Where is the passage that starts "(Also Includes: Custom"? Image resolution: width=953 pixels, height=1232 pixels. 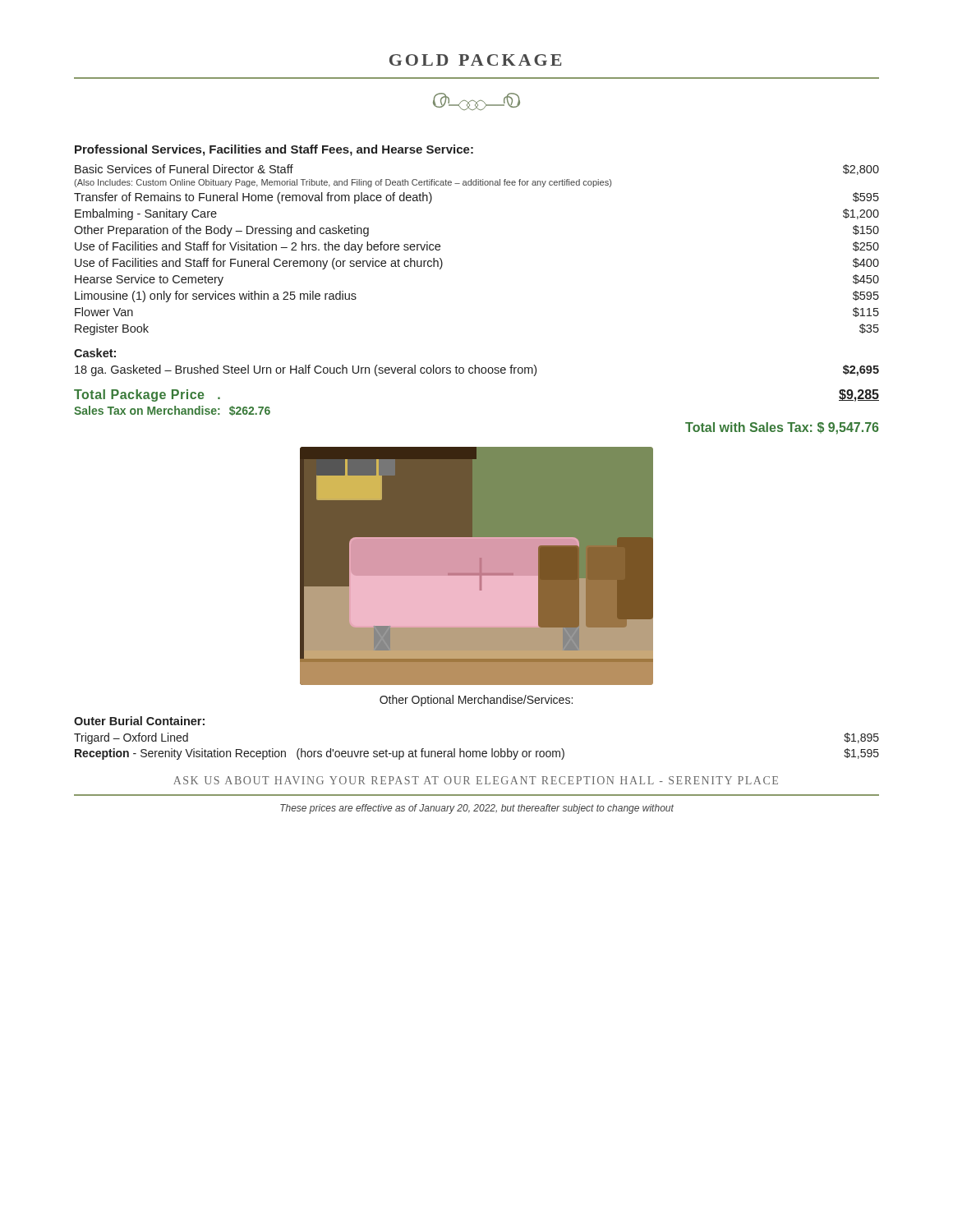[343, 182]
